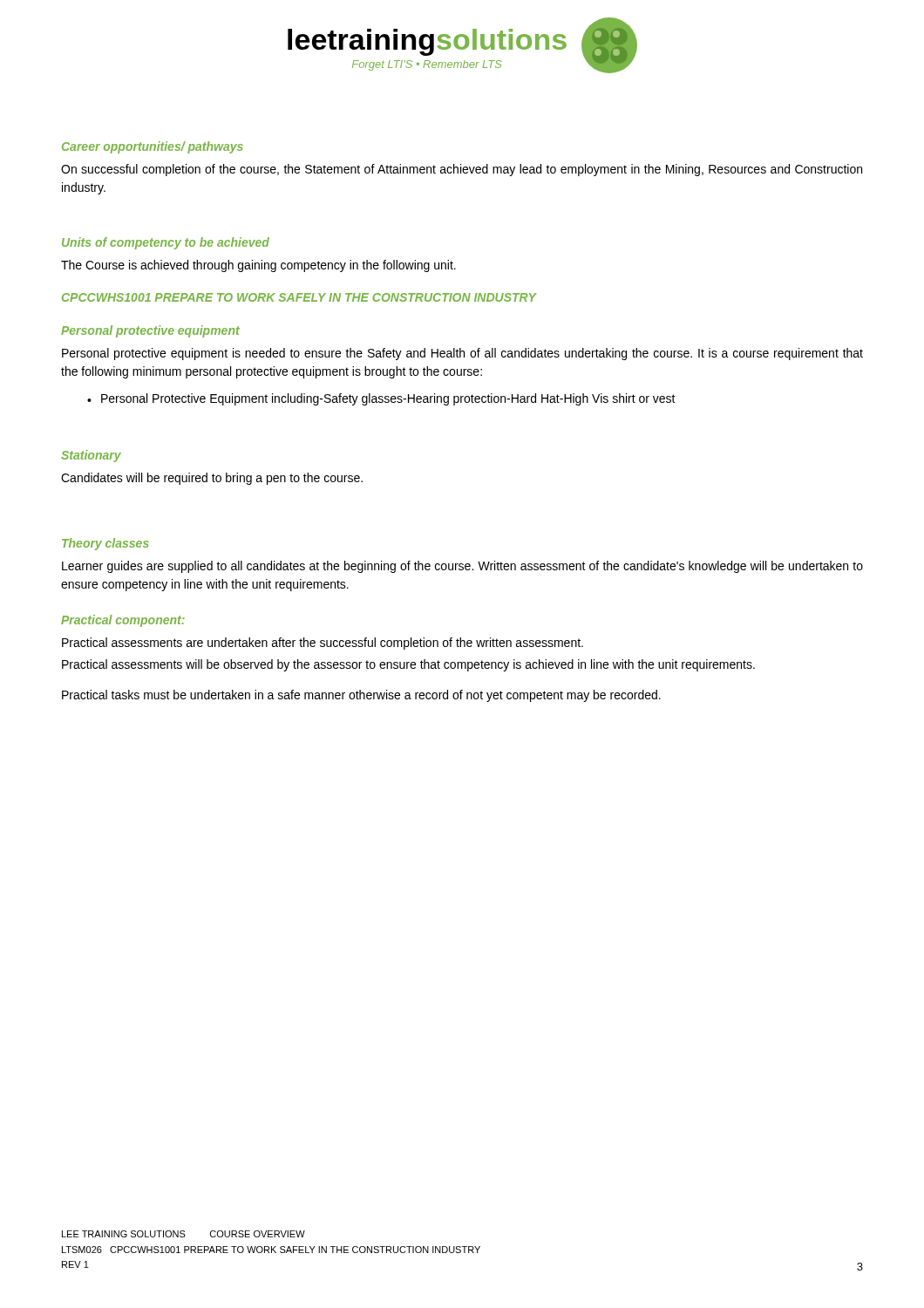Locate the text block starting "Practical assessments are undertaken after the"
The width and height of the screenshot is (924, 1308).
coord(322,643)
